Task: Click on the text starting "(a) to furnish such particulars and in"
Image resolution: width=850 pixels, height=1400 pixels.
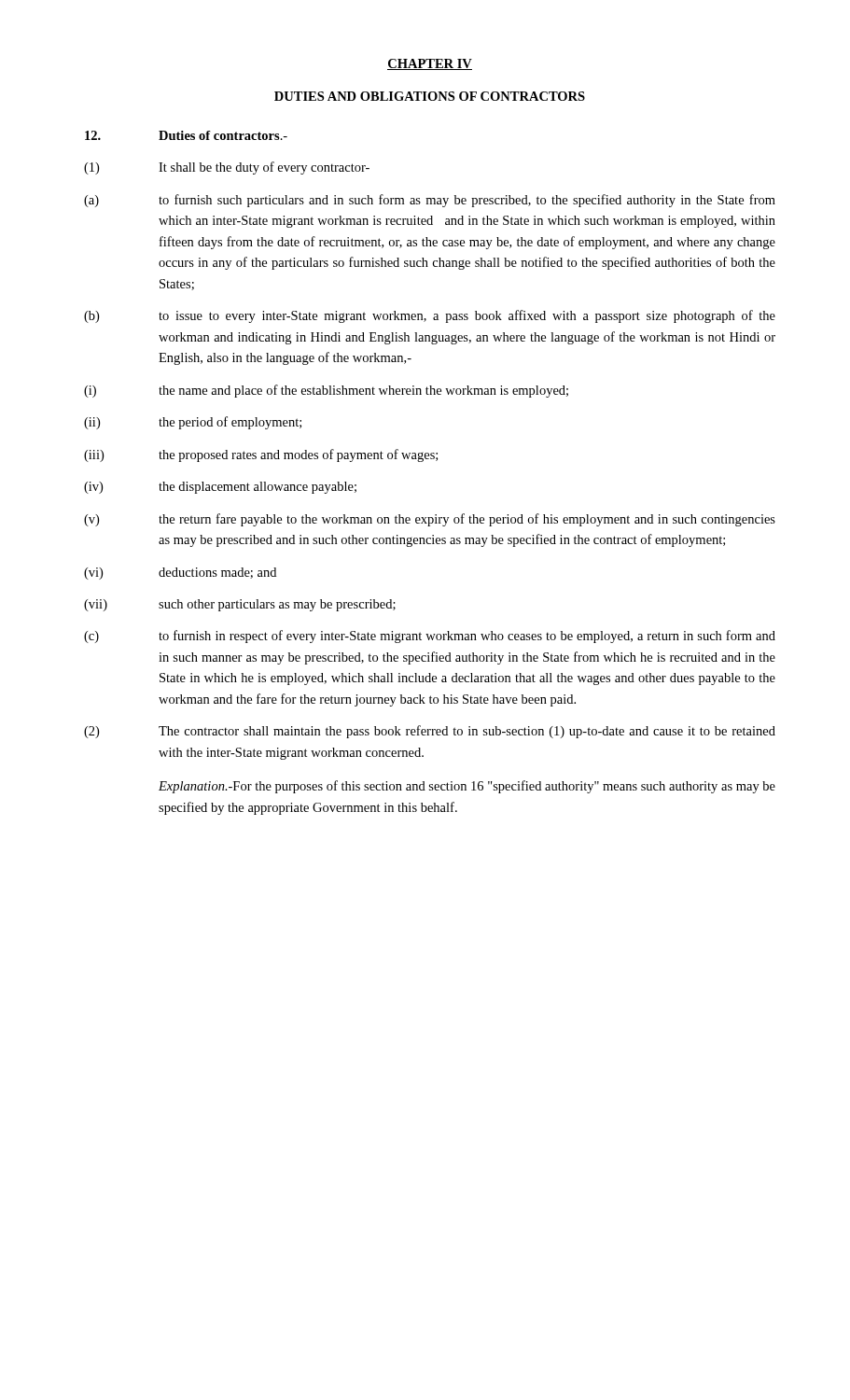Action: 430,242
